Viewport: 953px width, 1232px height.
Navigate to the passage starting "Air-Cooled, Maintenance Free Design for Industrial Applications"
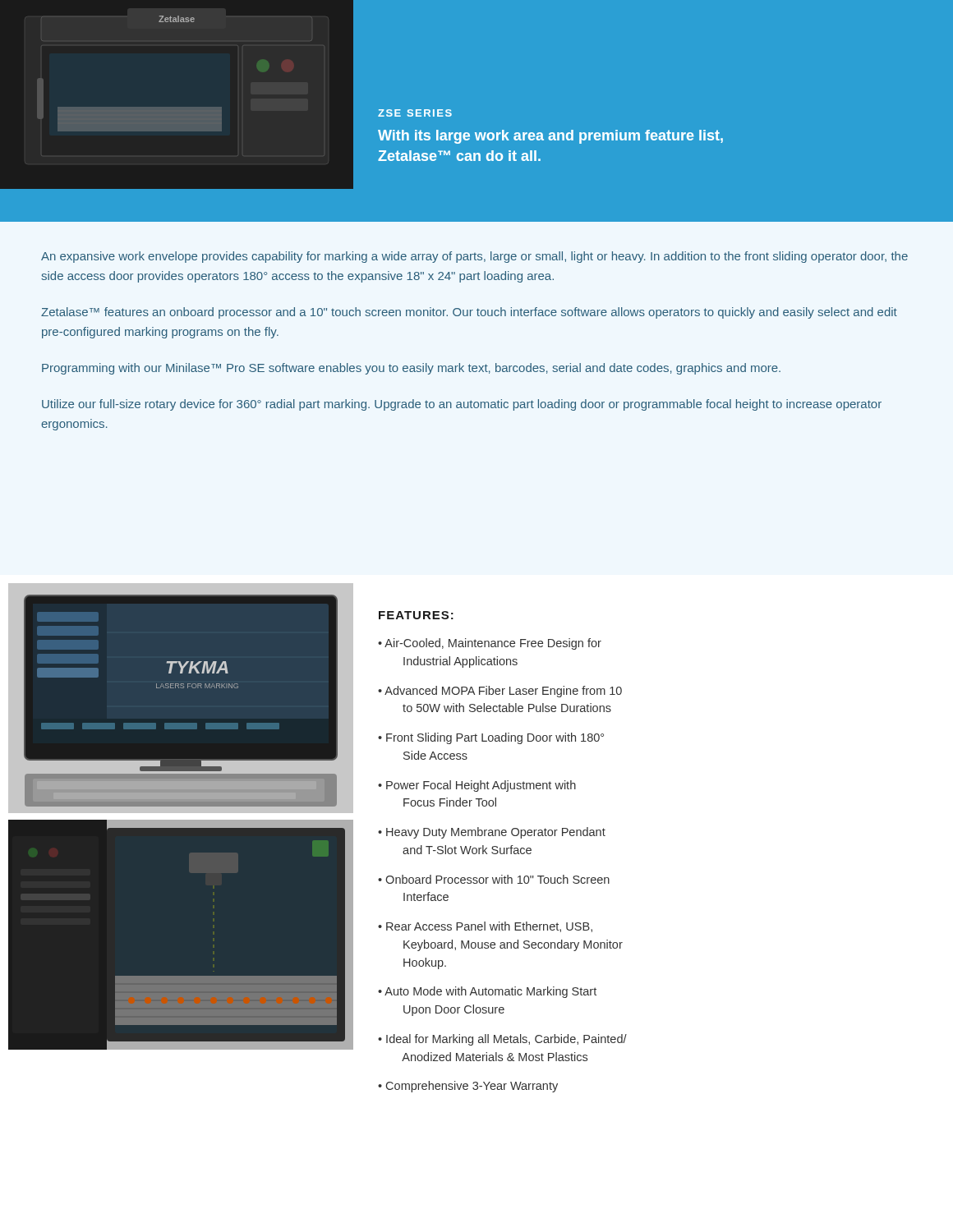[493, 652]
